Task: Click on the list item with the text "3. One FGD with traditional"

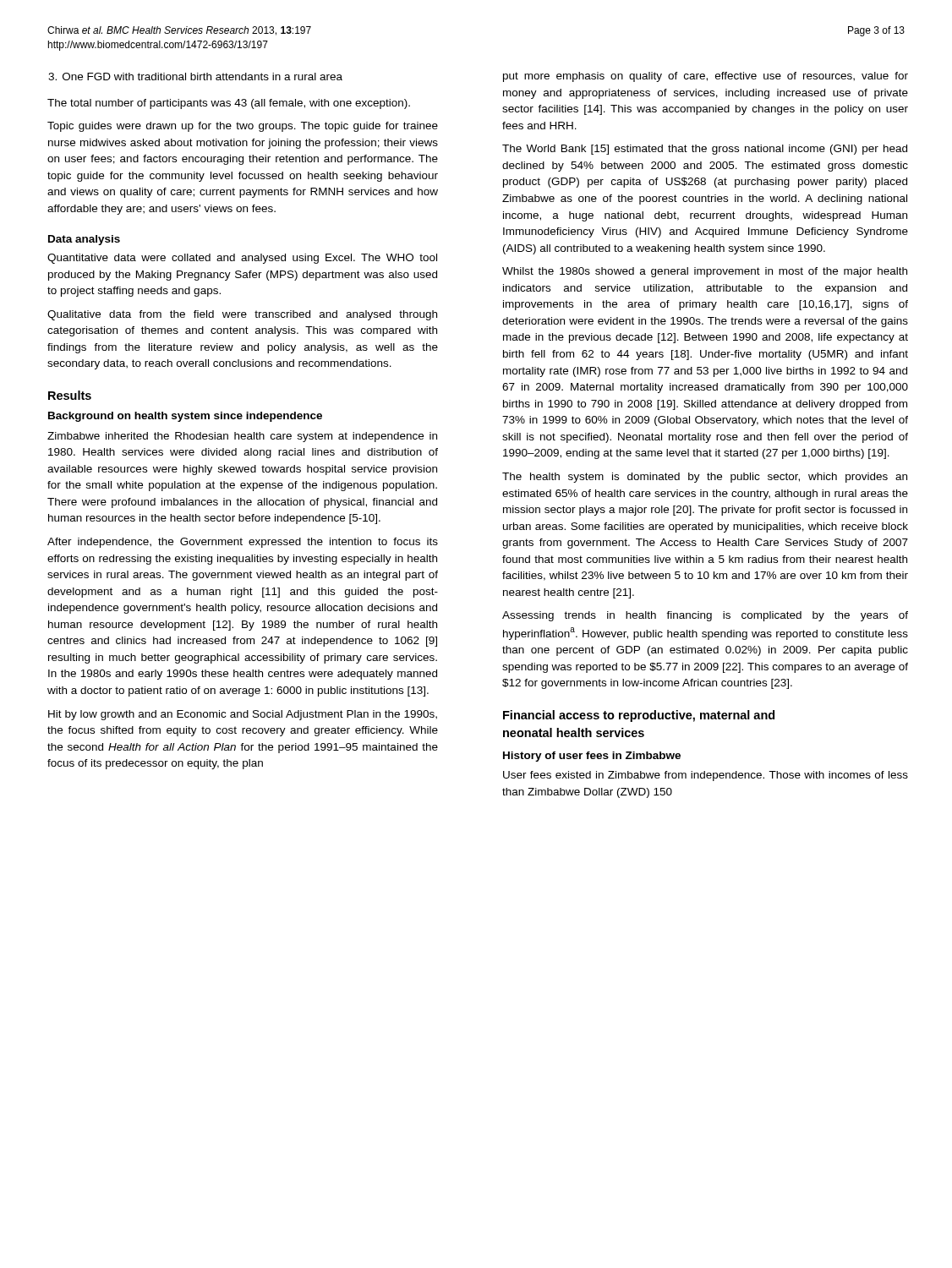Action: click(195, 77)
